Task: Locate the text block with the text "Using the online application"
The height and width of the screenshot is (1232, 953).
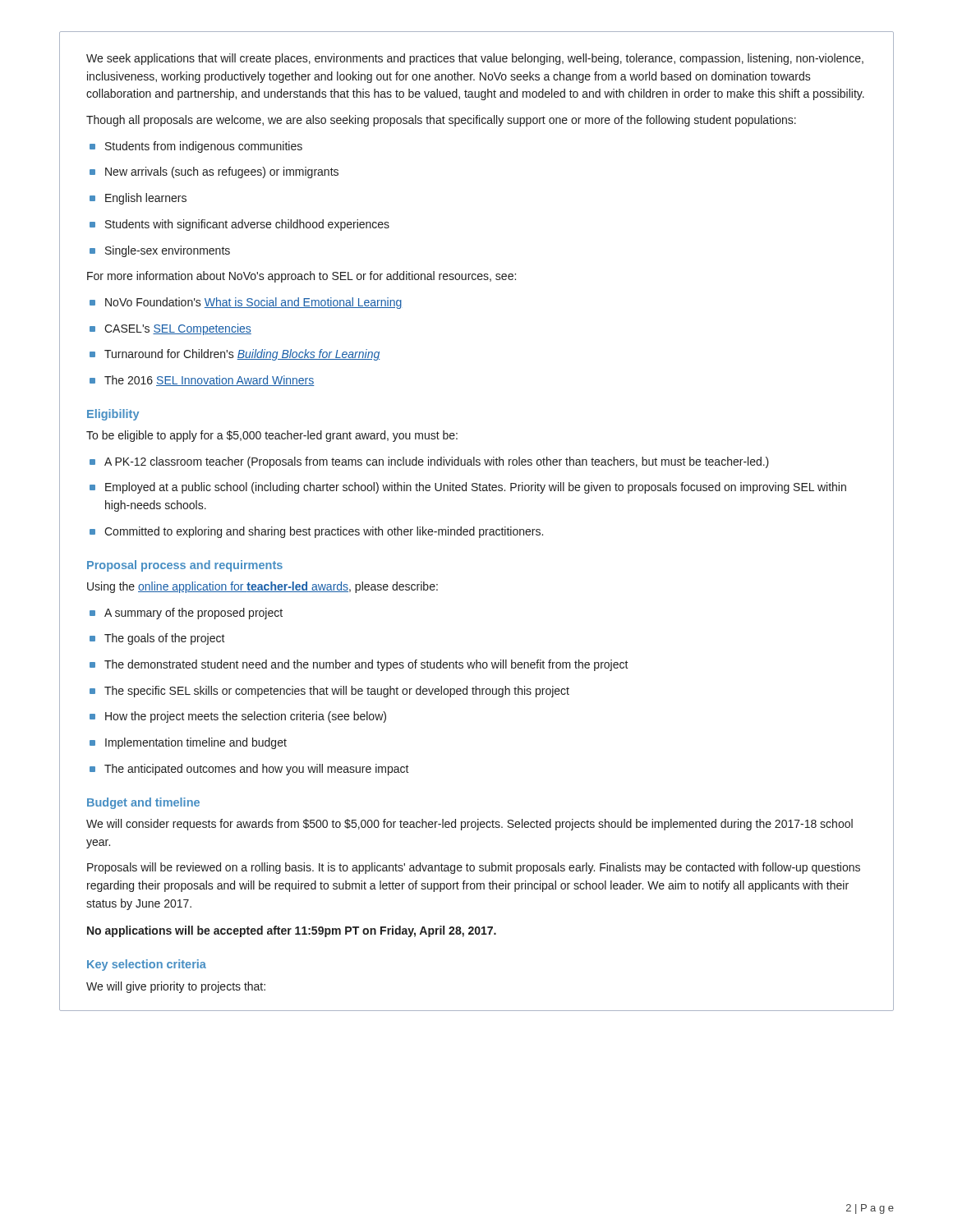Action: pos(262,587)
